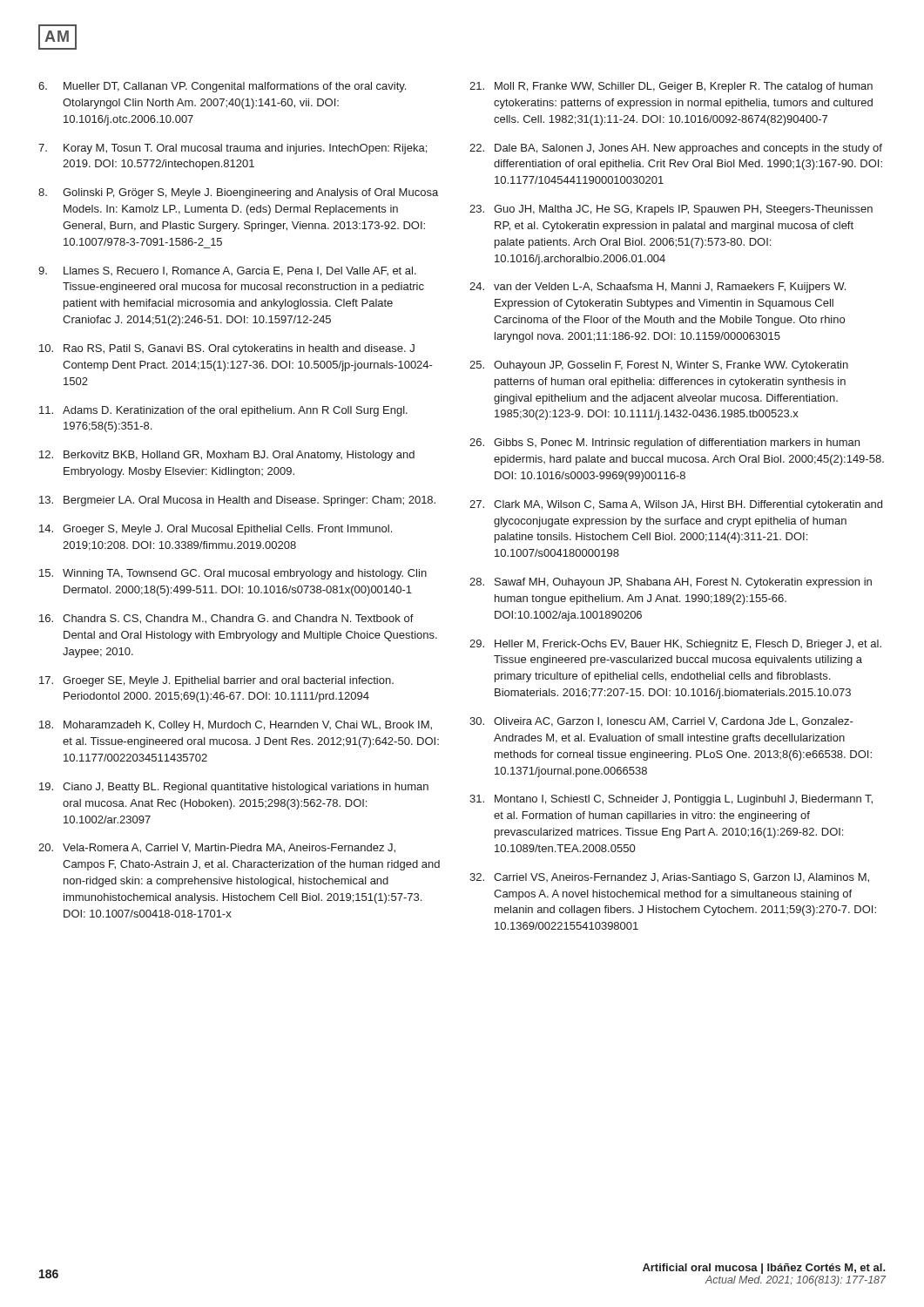Select the text starting "14. Groeger S, Meyle J. Oral Mucosal Epithelial"
This screenshot has height=1307, width=924.
[240, 537]
